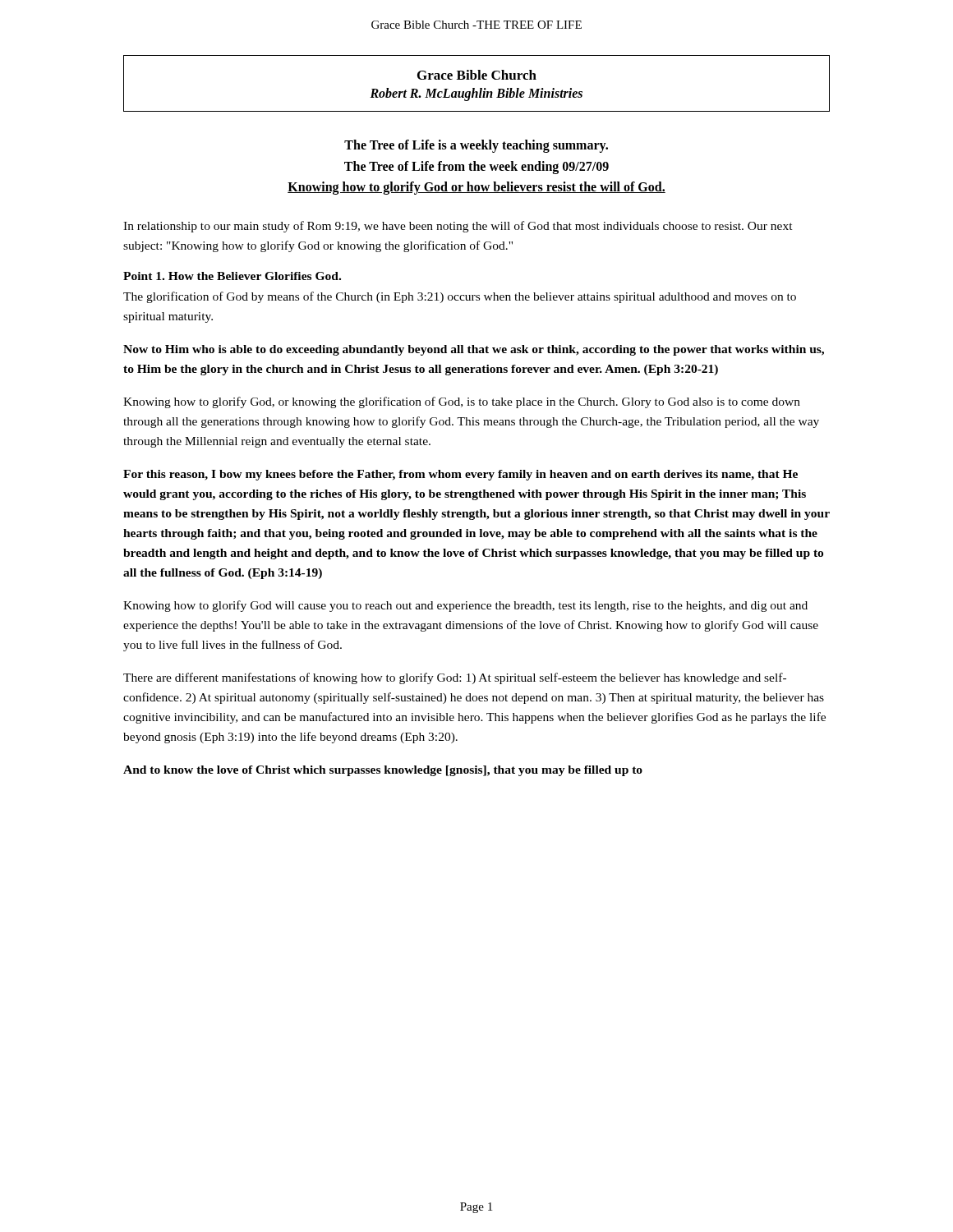
Task: Click on the text block containing "The Tree of Life is a weekly"
Action: [x=476, y=166]
